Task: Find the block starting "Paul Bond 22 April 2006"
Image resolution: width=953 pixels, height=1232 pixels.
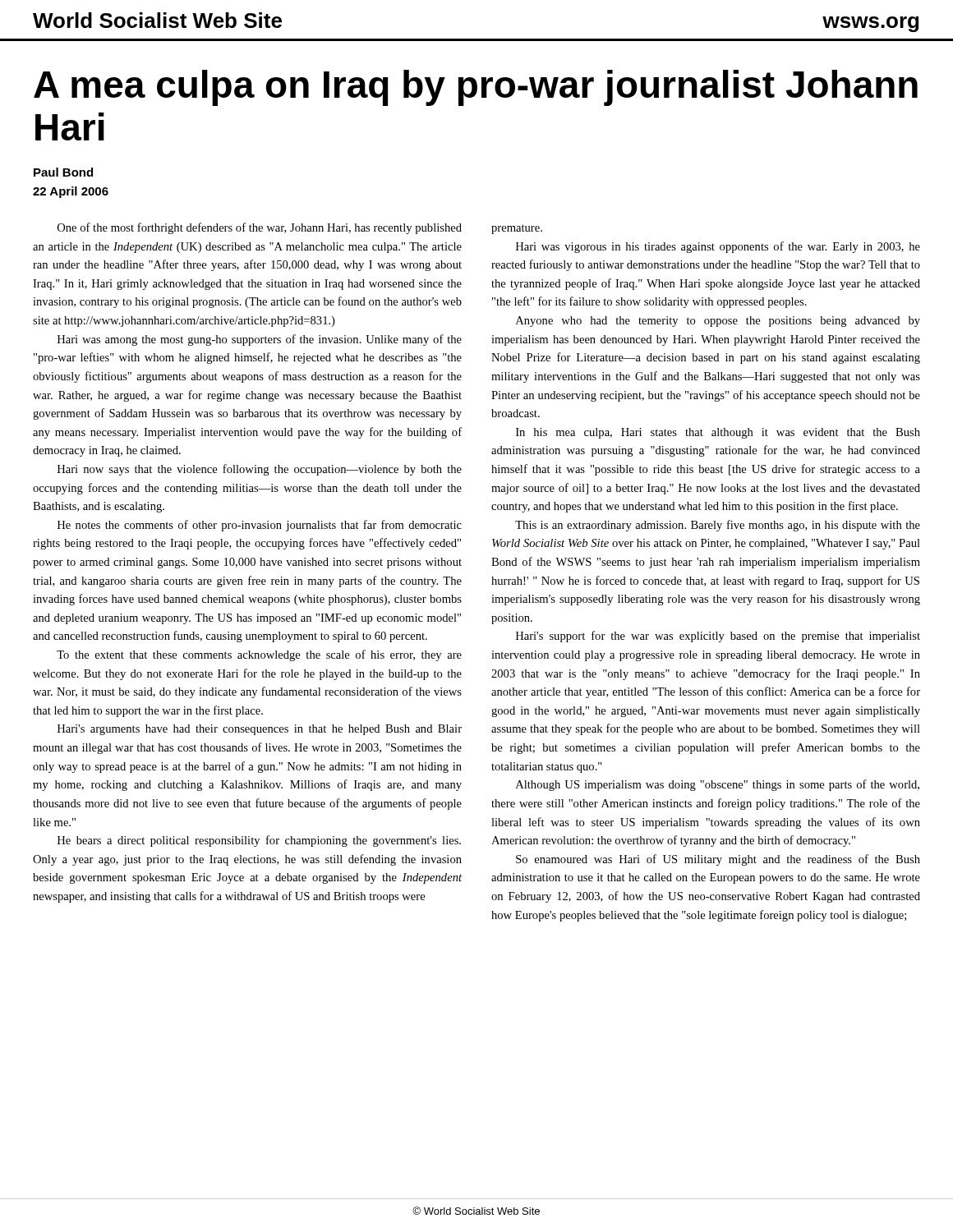Action: click(x=63, y=172)
